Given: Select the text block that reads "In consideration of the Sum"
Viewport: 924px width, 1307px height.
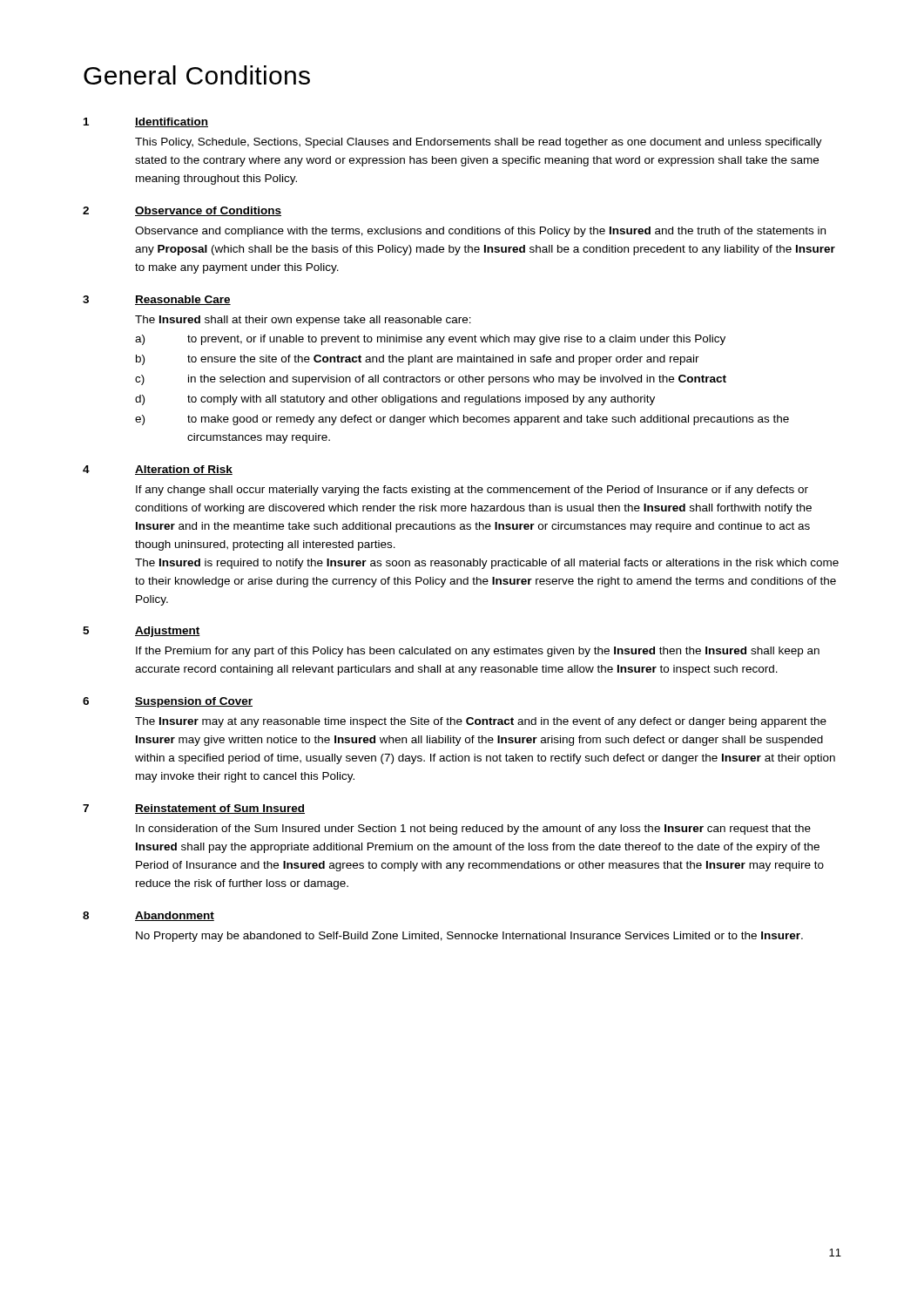Looking at the screenshot, I should pos(462,856).
